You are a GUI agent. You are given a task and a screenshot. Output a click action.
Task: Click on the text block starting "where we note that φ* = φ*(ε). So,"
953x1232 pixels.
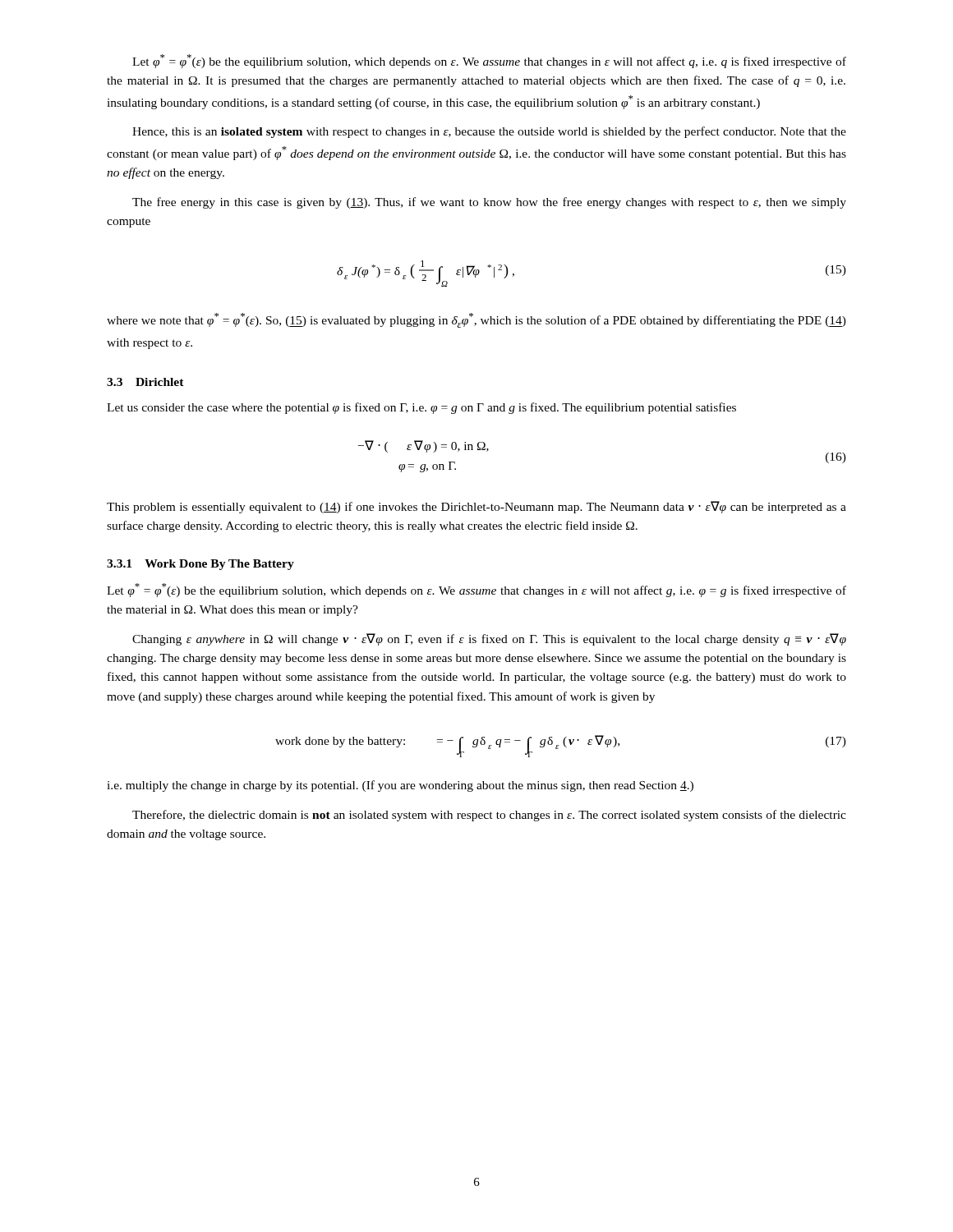[476, 330]
